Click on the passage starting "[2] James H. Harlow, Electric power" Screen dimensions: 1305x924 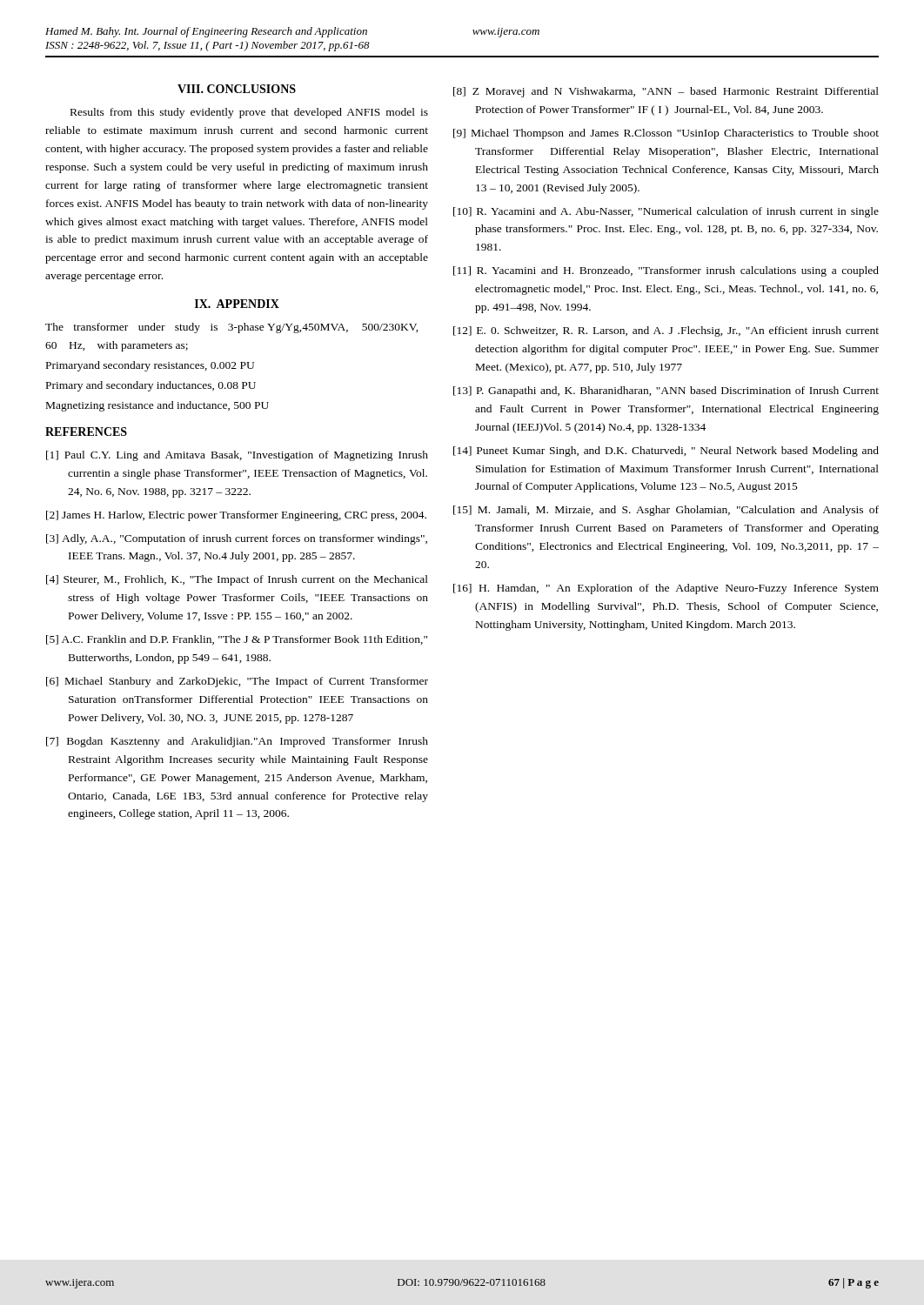[x=236, y=514]
